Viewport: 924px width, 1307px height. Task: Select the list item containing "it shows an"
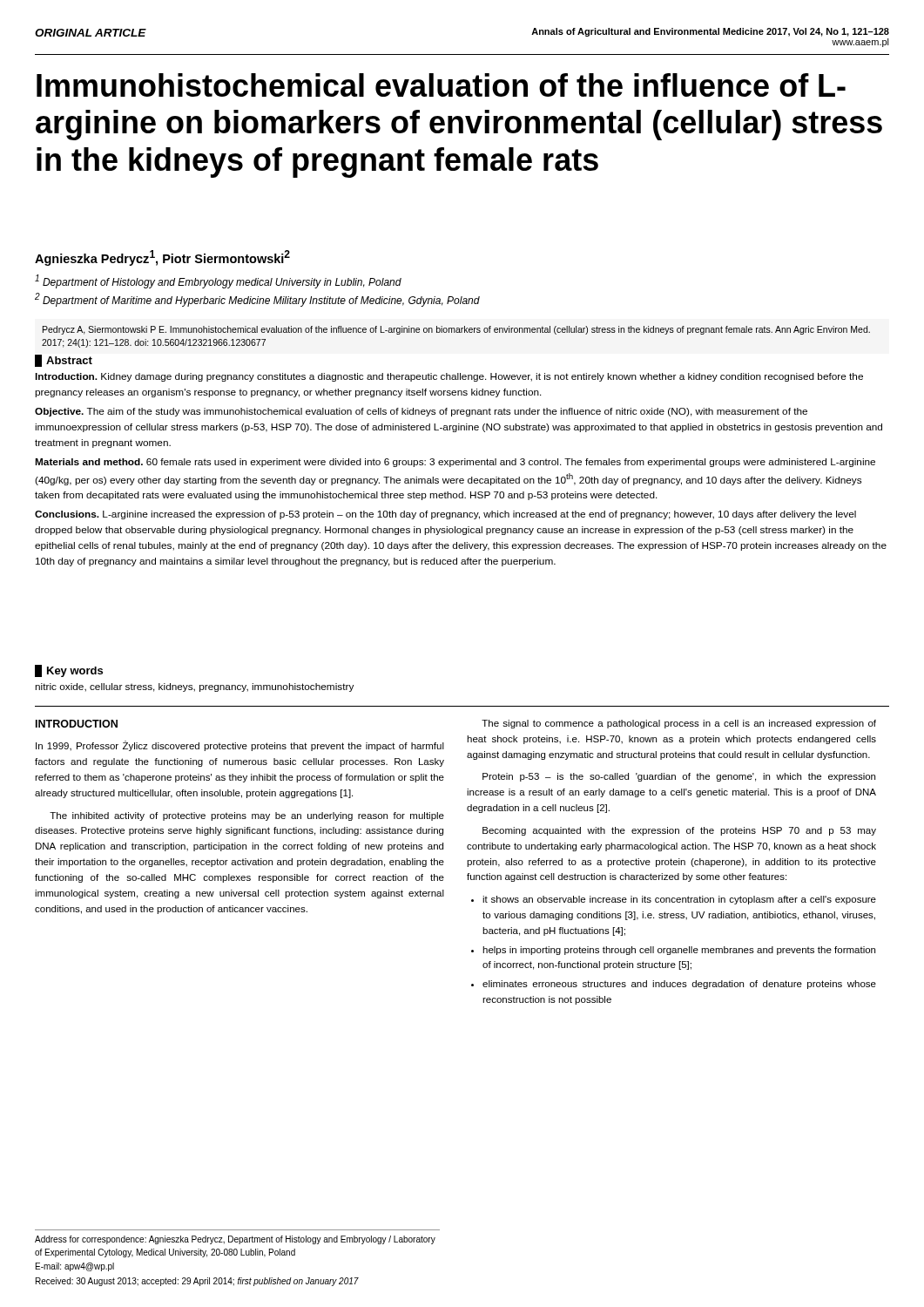679,915
